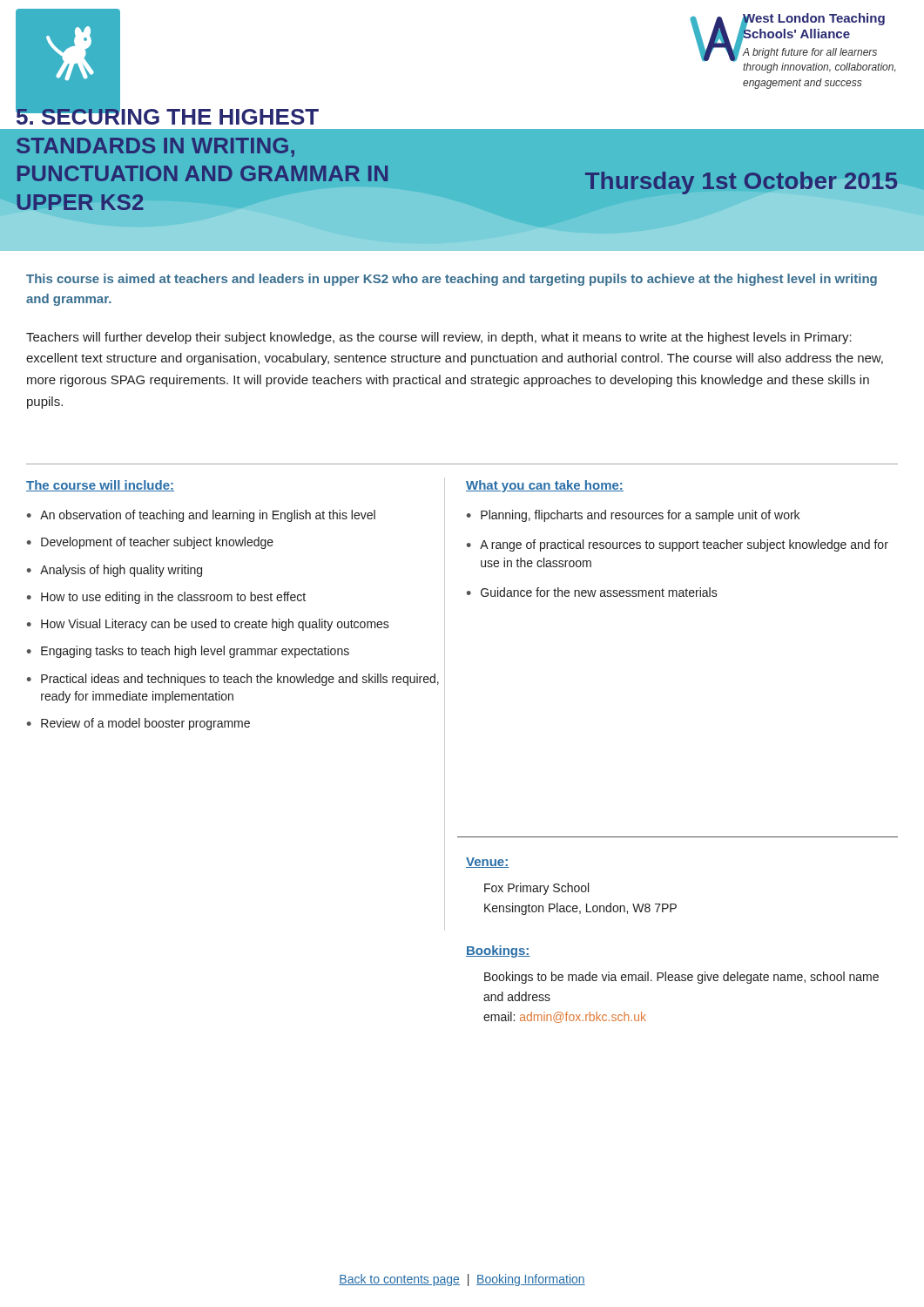Click on the section header containing "What you can take home:"
The height and width of the screenshot is (1307, 924).
pyautogui.click(x=545, y=485)
